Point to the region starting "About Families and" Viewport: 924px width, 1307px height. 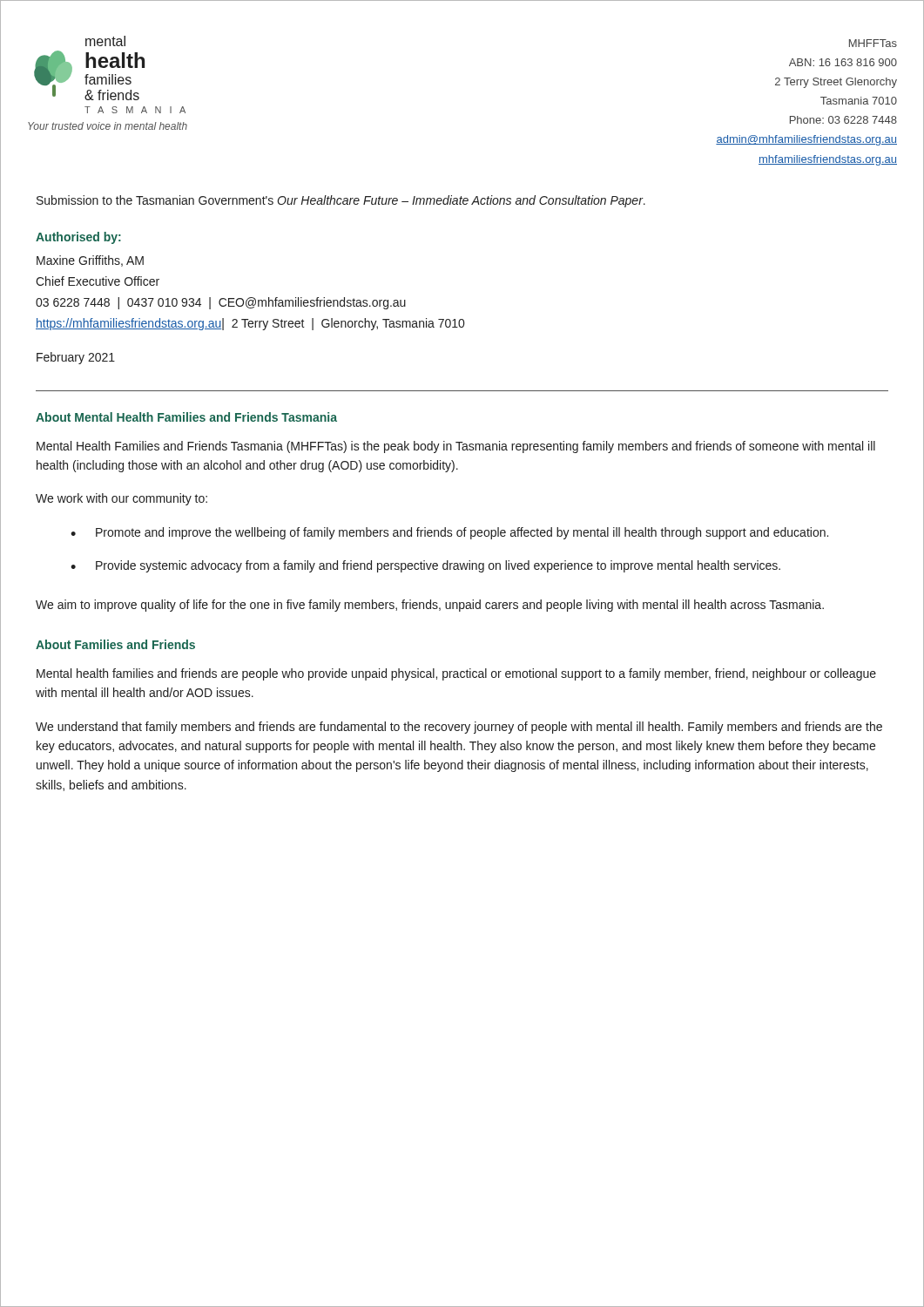pyautogui.click(x=116, y=645)
